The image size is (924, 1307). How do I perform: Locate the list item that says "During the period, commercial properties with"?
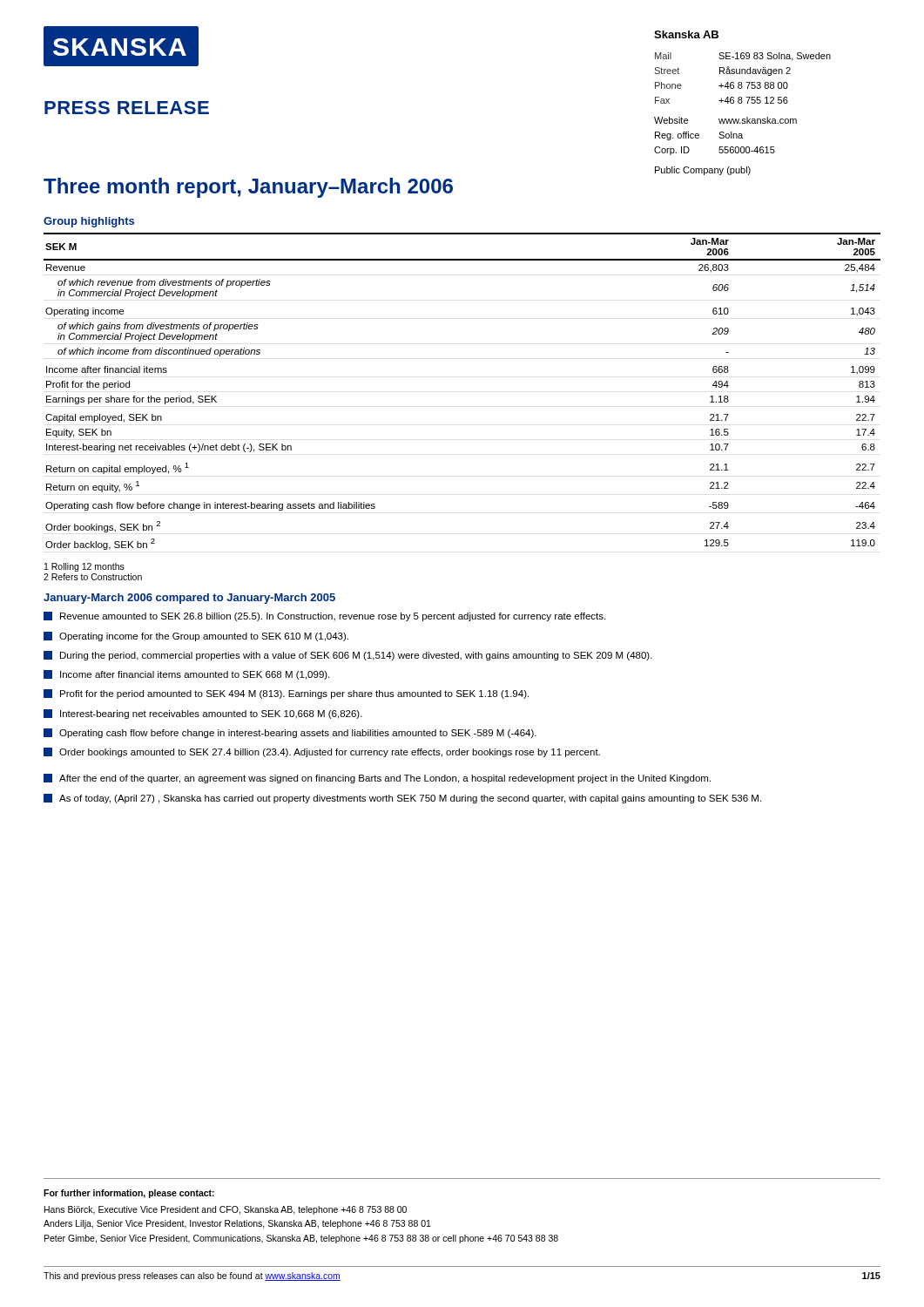[x=462, y=656]
